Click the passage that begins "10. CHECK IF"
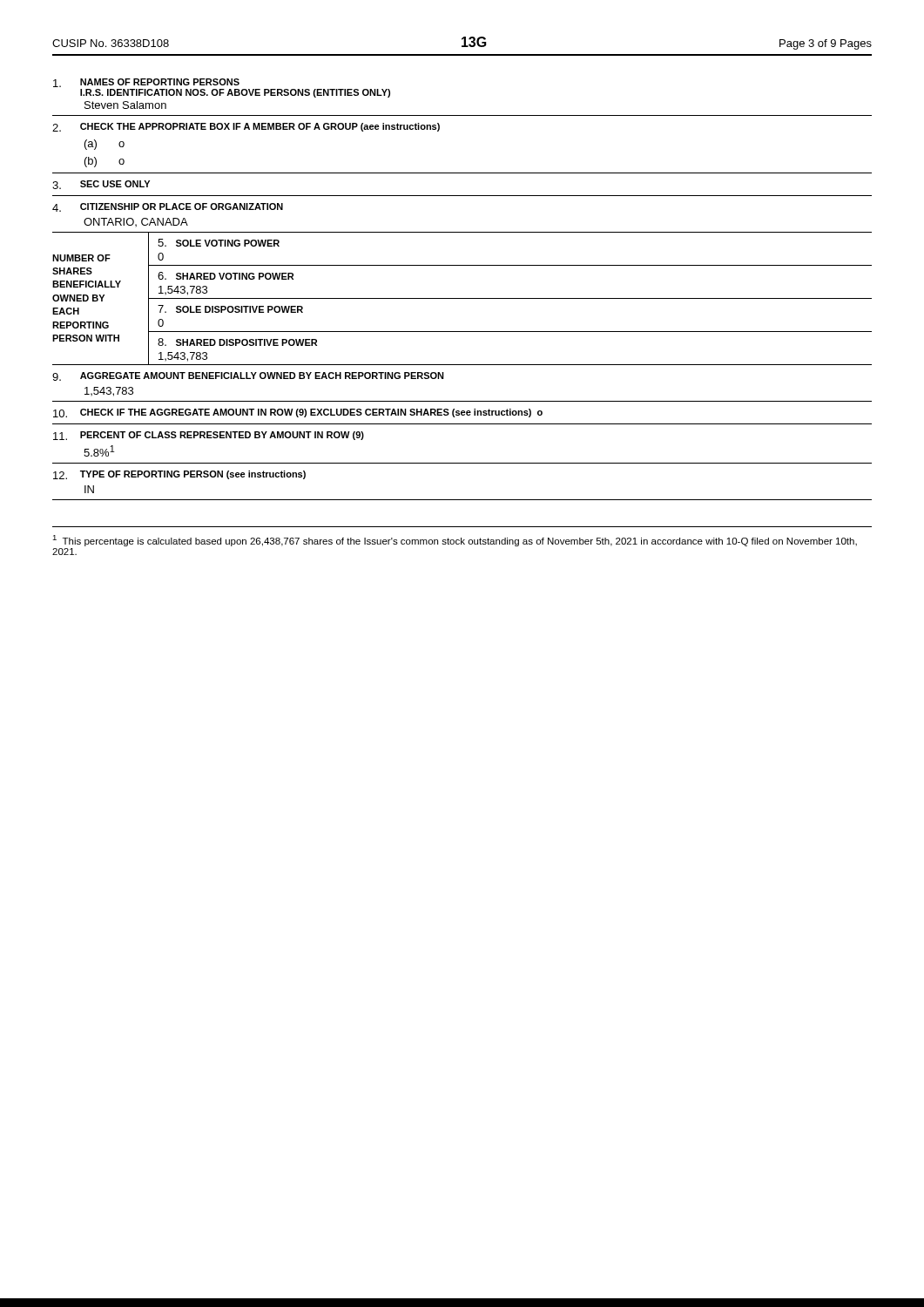 [298, 413]
